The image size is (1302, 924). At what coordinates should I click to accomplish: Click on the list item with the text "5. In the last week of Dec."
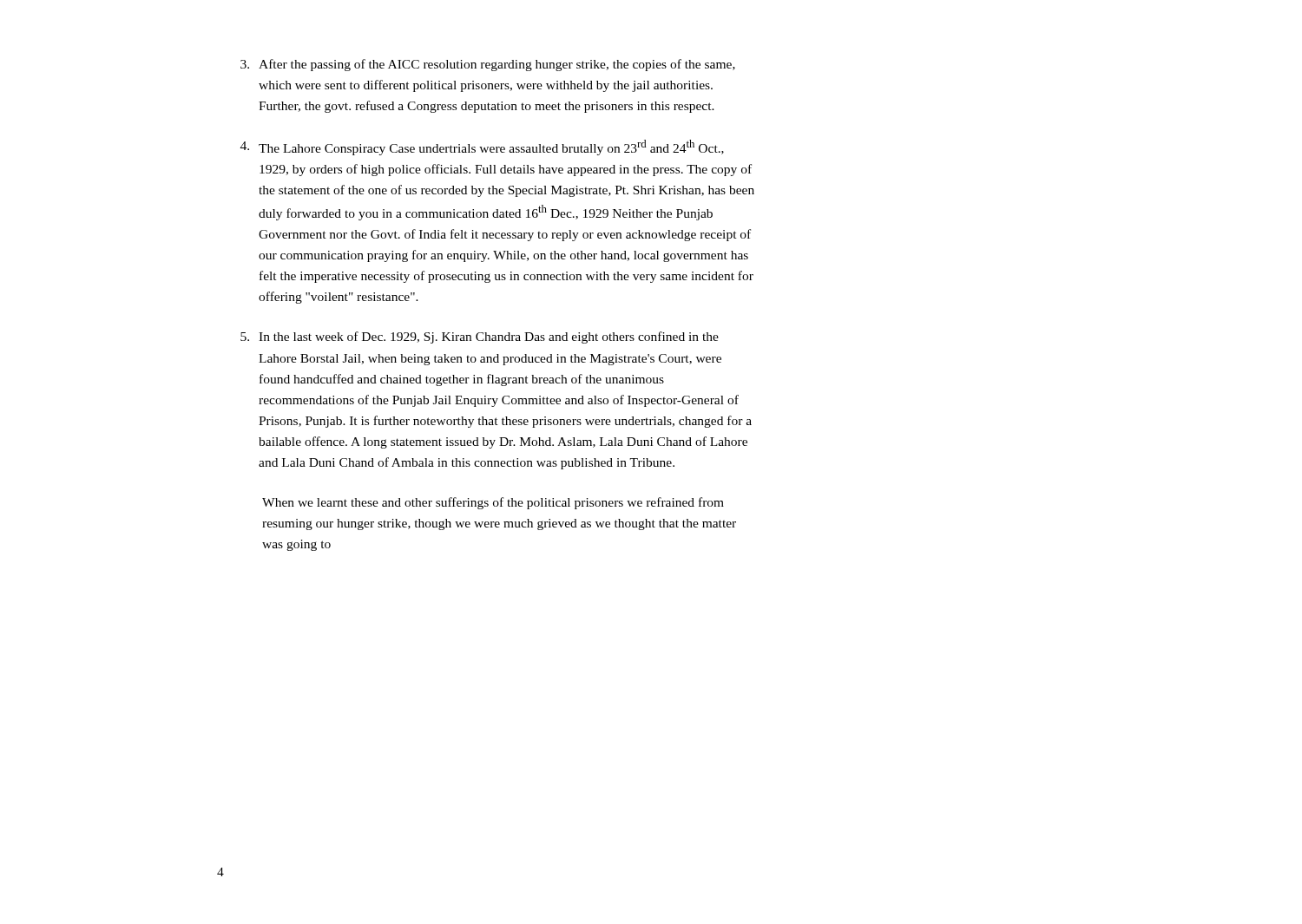point(486,400)
